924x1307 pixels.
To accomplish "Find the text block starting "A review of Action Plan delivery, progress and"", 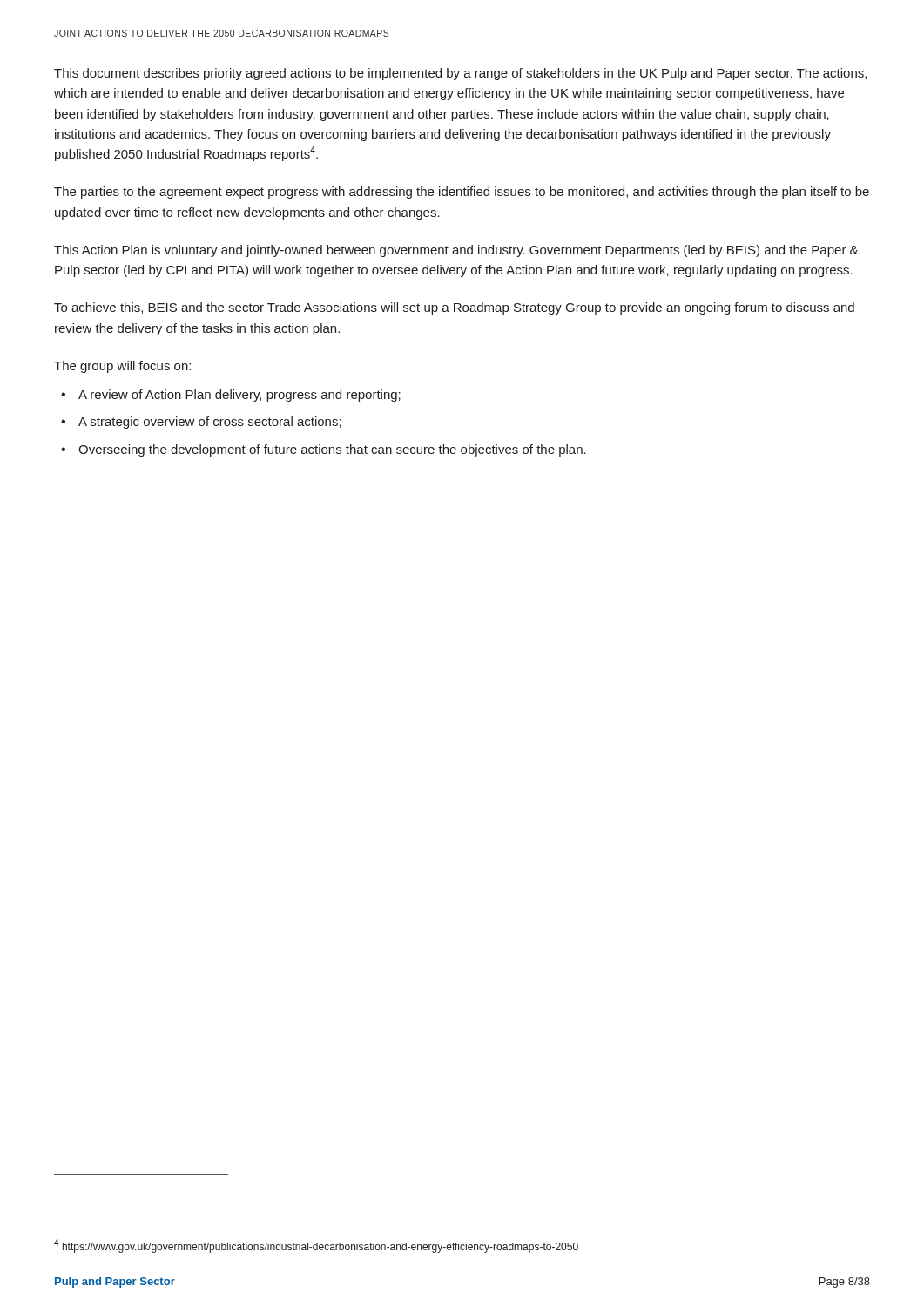I will pos(240,394).
